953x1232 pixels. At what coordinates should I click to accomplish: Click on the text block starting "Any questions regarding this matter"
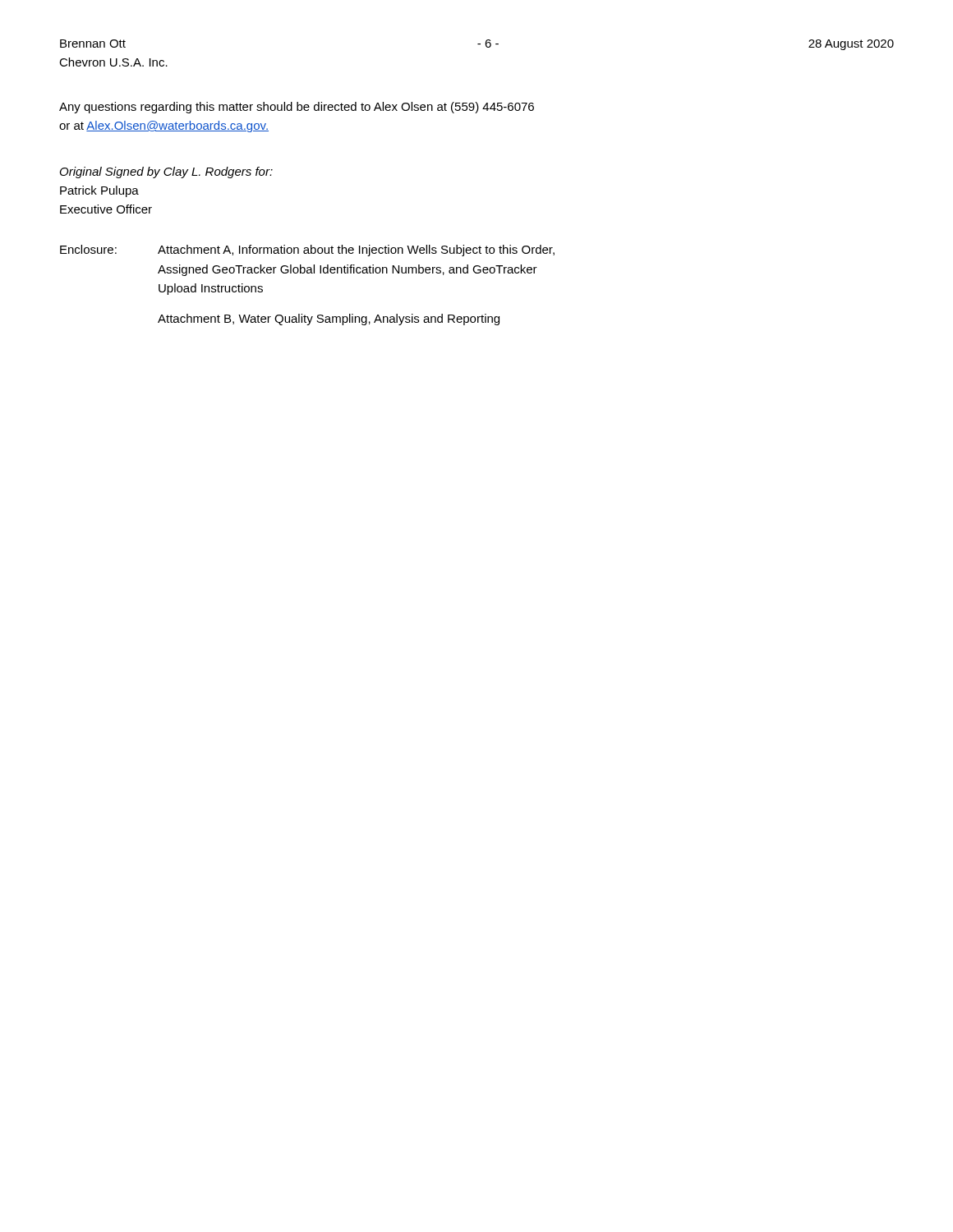[297, 116]
